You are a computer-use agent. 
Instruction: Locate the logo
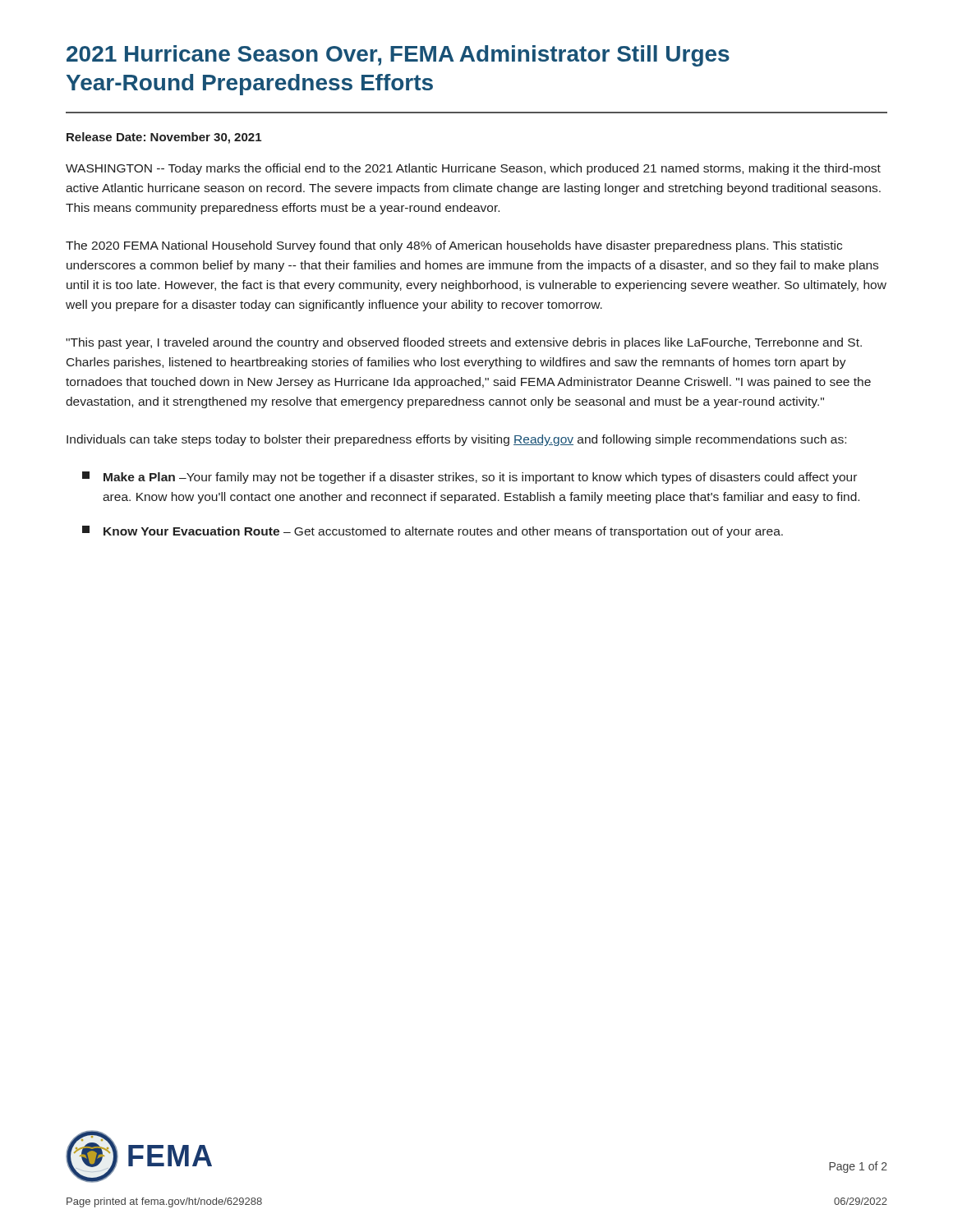[140, 1156]
